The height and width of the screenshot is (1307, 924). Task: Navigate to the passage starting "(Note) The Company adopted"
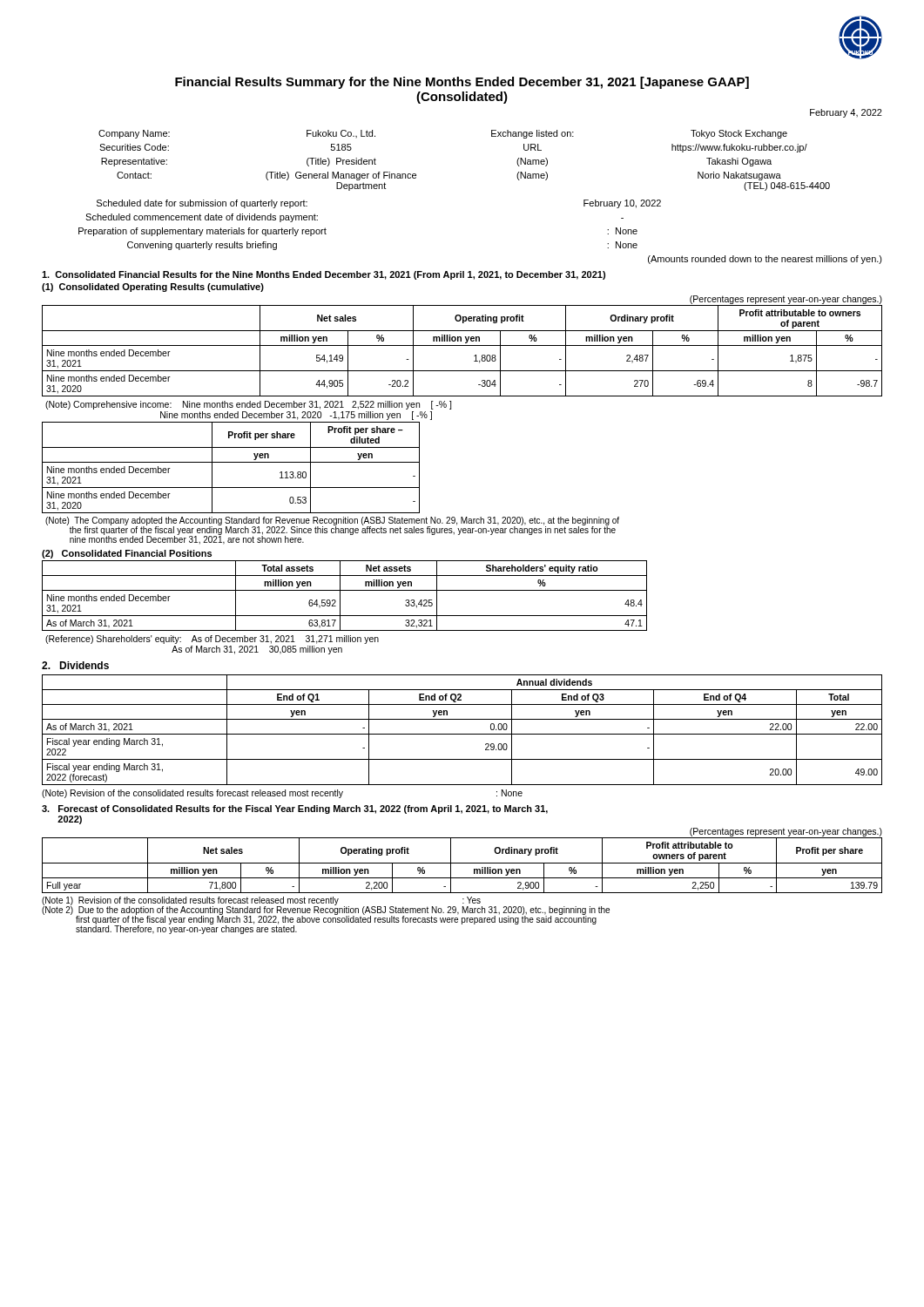click(332, 530)
